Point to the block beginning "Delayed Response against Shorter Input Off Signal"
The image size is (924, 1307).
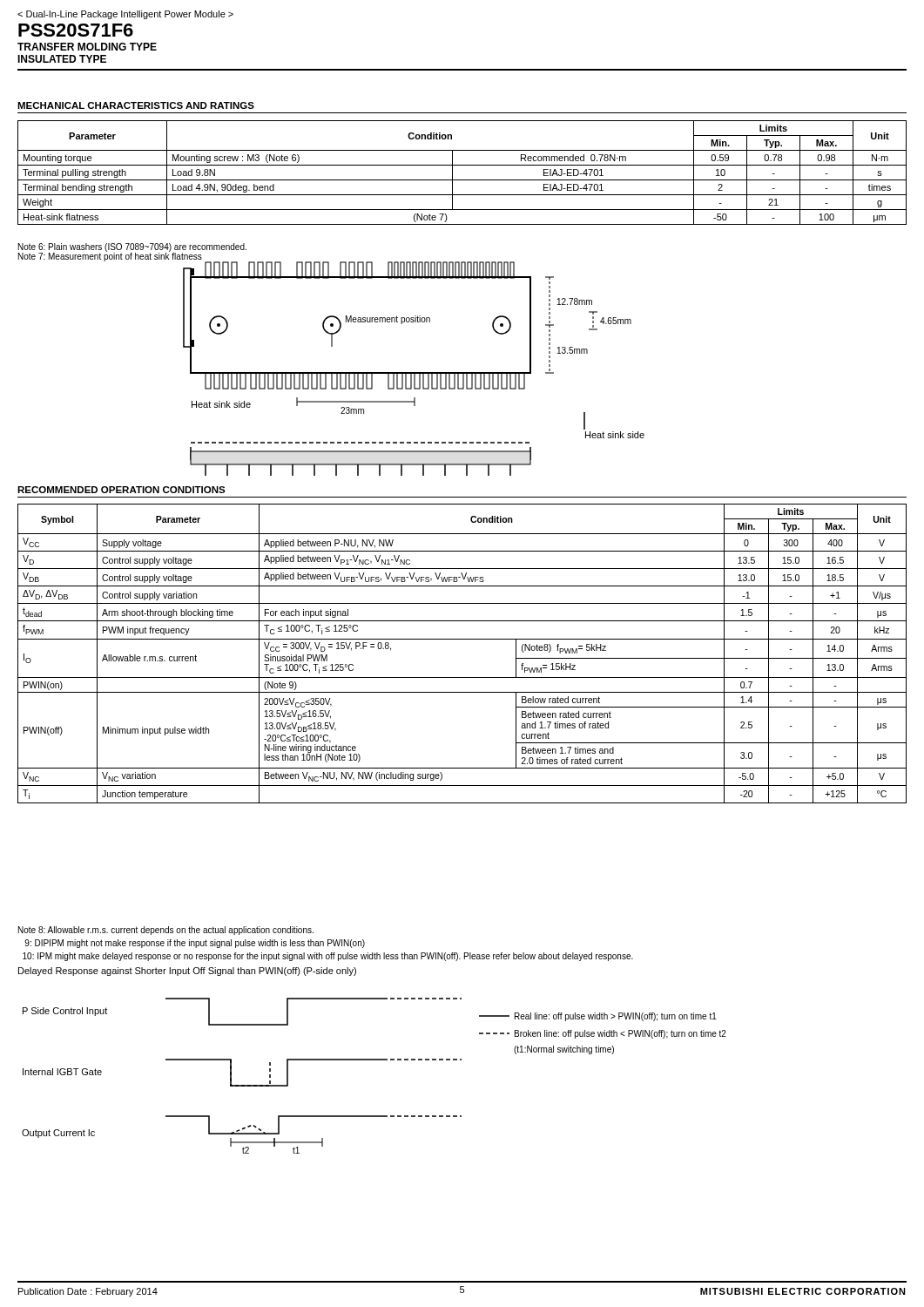tap(187, 971)
